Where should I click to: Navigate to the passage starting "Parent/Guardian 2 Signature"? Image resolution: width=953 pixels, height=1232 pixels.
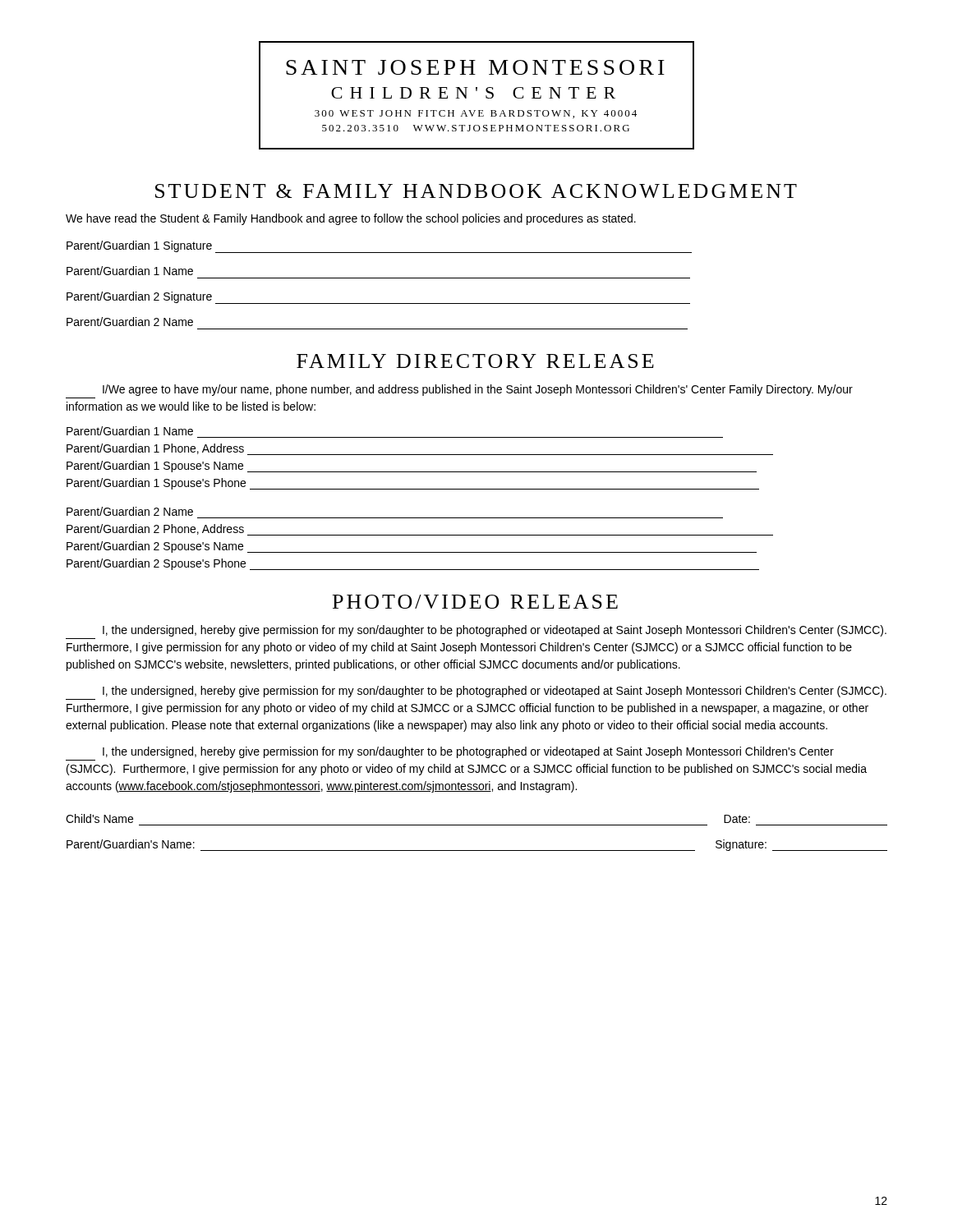(x=378, y=297)
